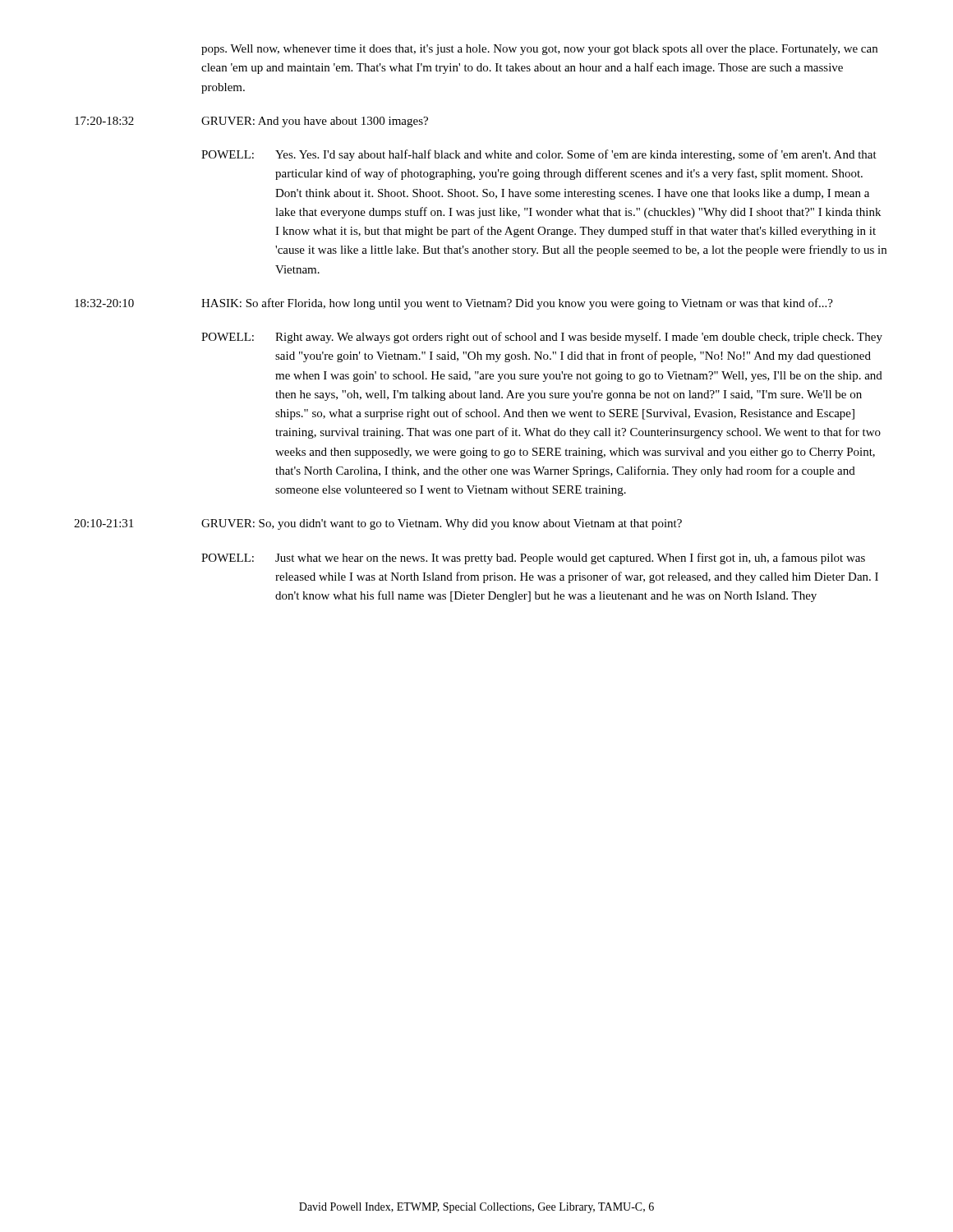The width and height of the screenshot is (953, 1232).
Task: Where is the passage that starts "20:10-21:31 GRUVER: So,"?
Action: pos(378,524)
